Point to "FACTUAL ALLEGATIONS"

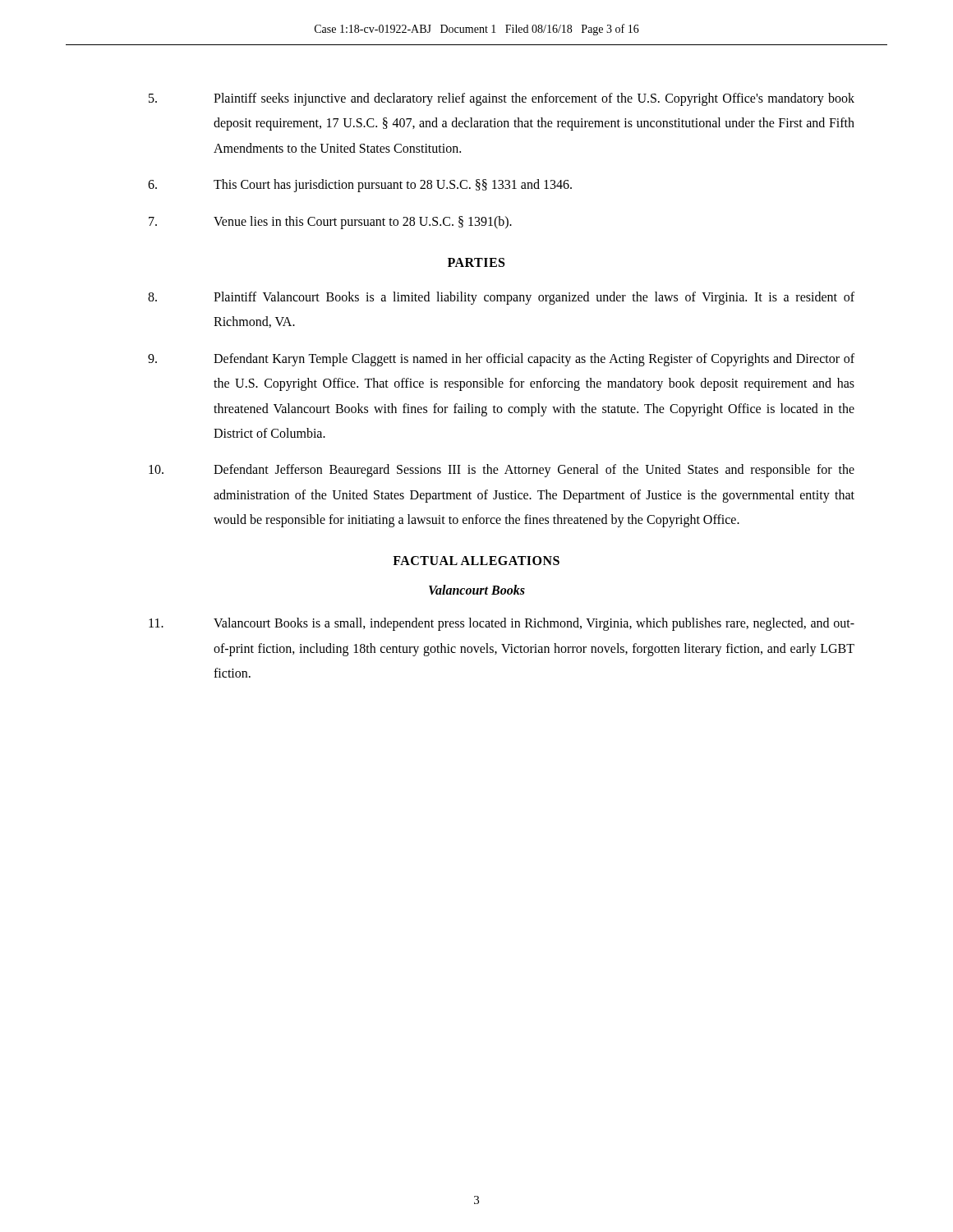pyautogui.click(x=476, y=561)
